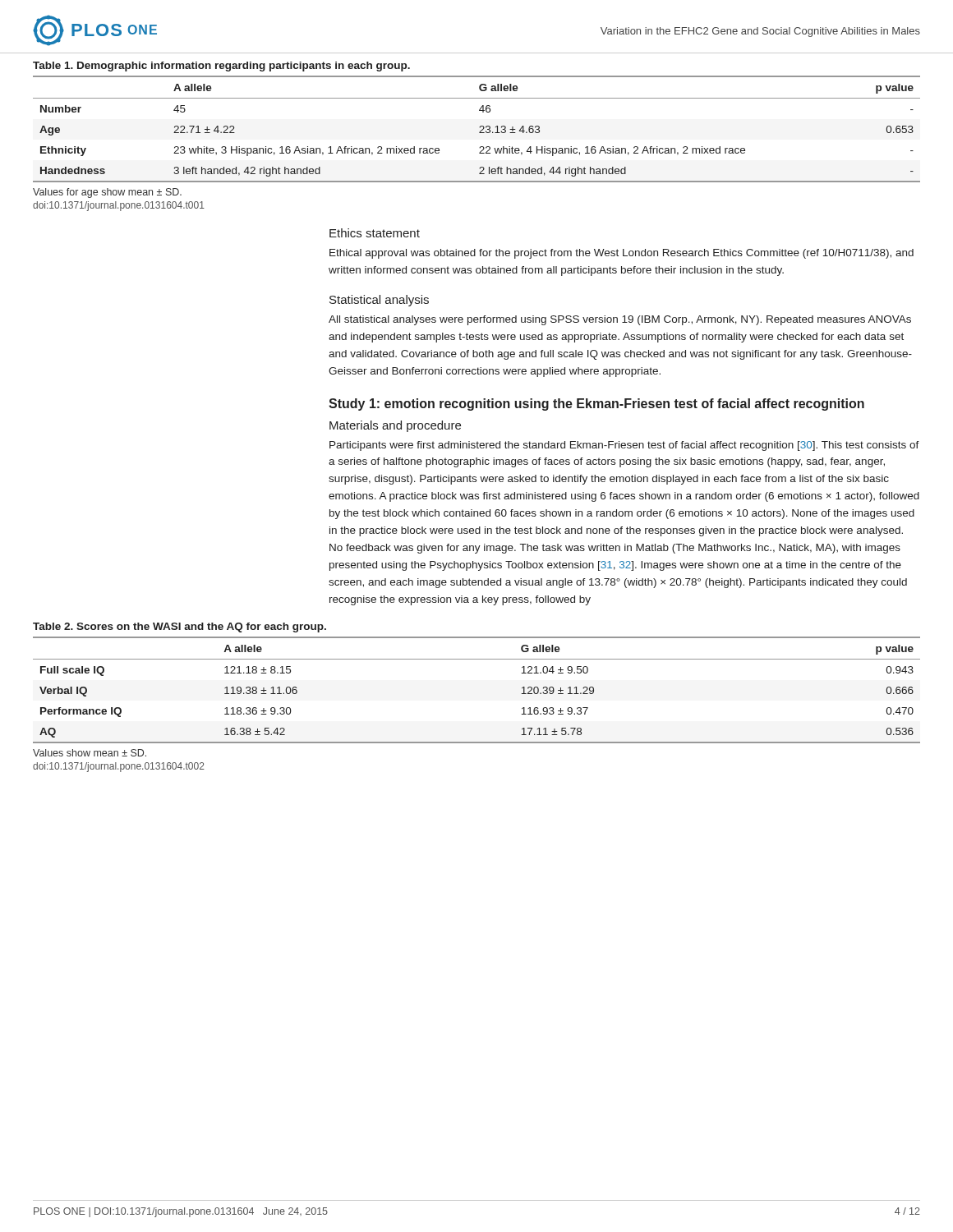
Task: Click on the table containing "2 left handed,"
Action: tap(476, 129)
